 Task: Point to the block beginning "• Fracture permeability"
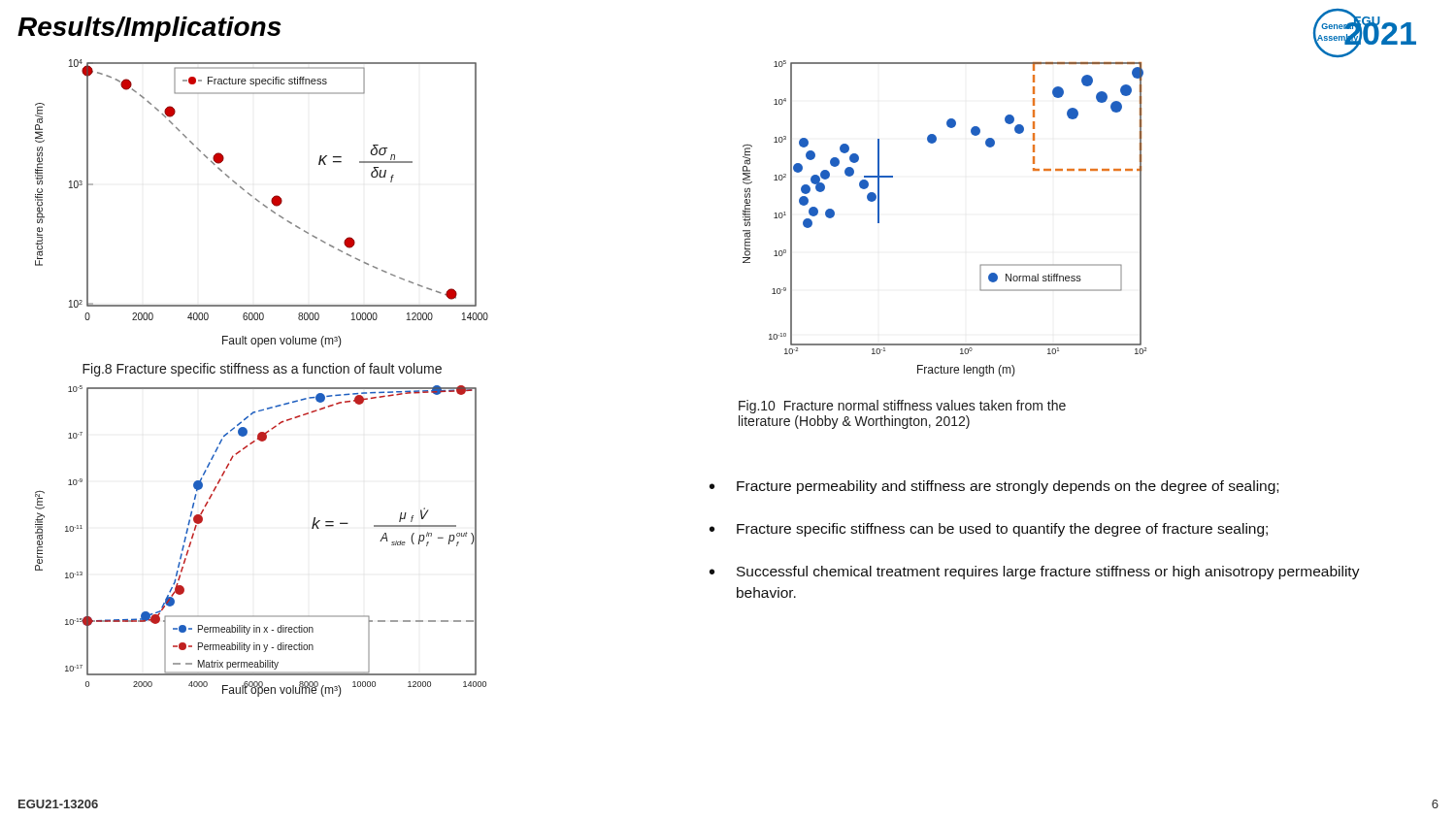click(x=994, y=486)
